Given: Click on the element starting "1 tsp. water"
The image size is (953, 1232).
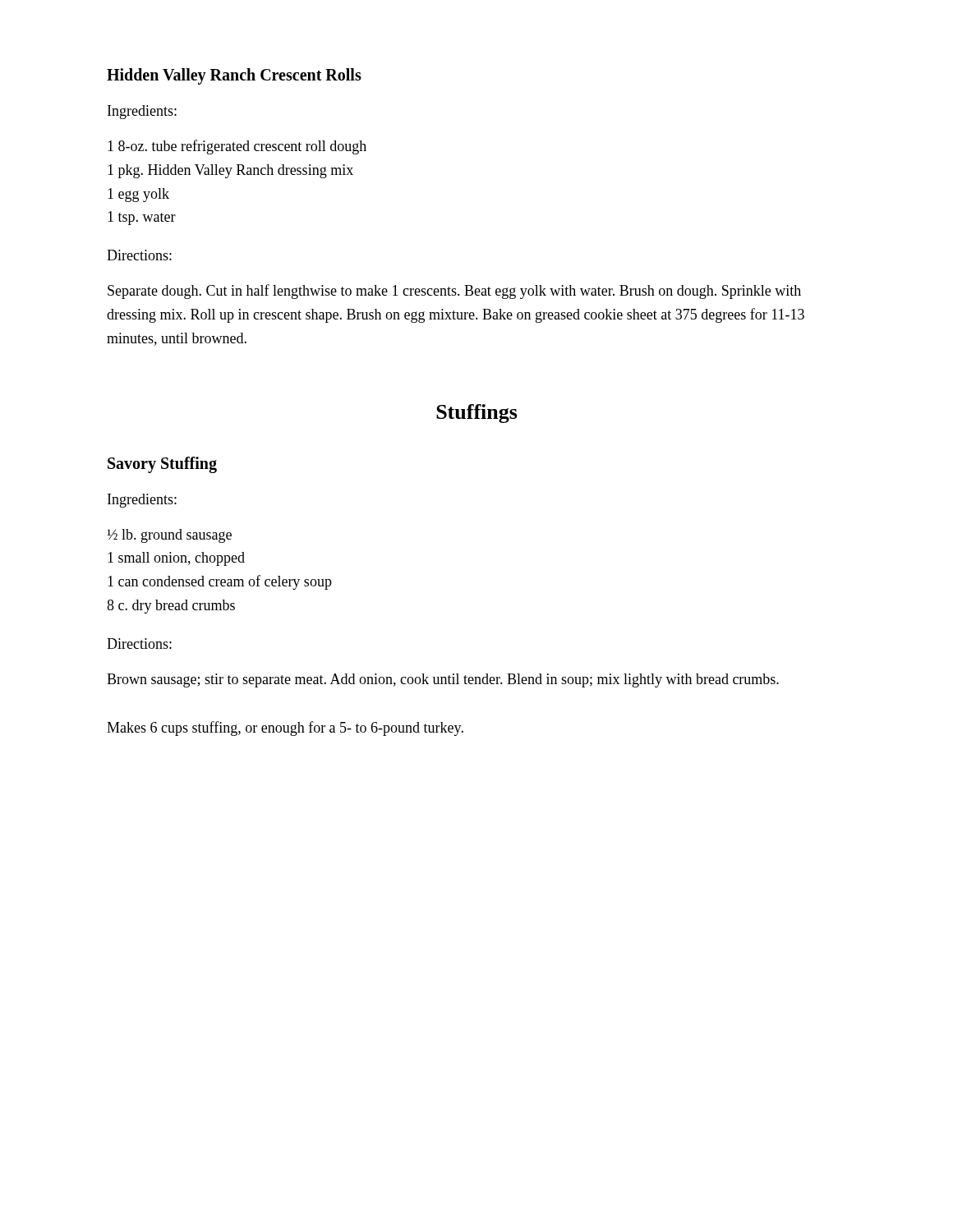Looking at the screenshot, I should tap(141, 217).
